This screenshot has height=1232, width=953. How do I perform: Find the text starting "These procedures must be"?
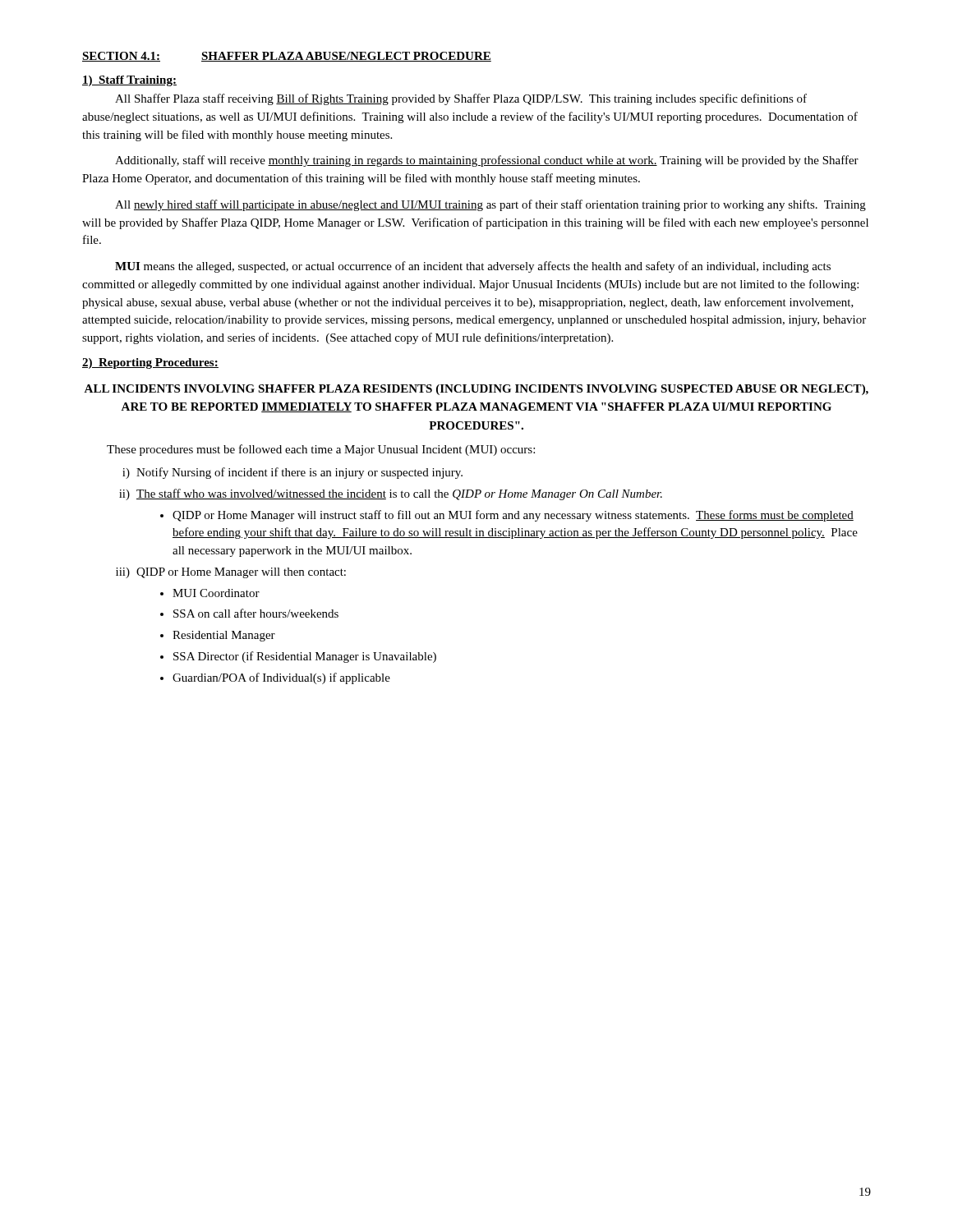click(489, 450)
